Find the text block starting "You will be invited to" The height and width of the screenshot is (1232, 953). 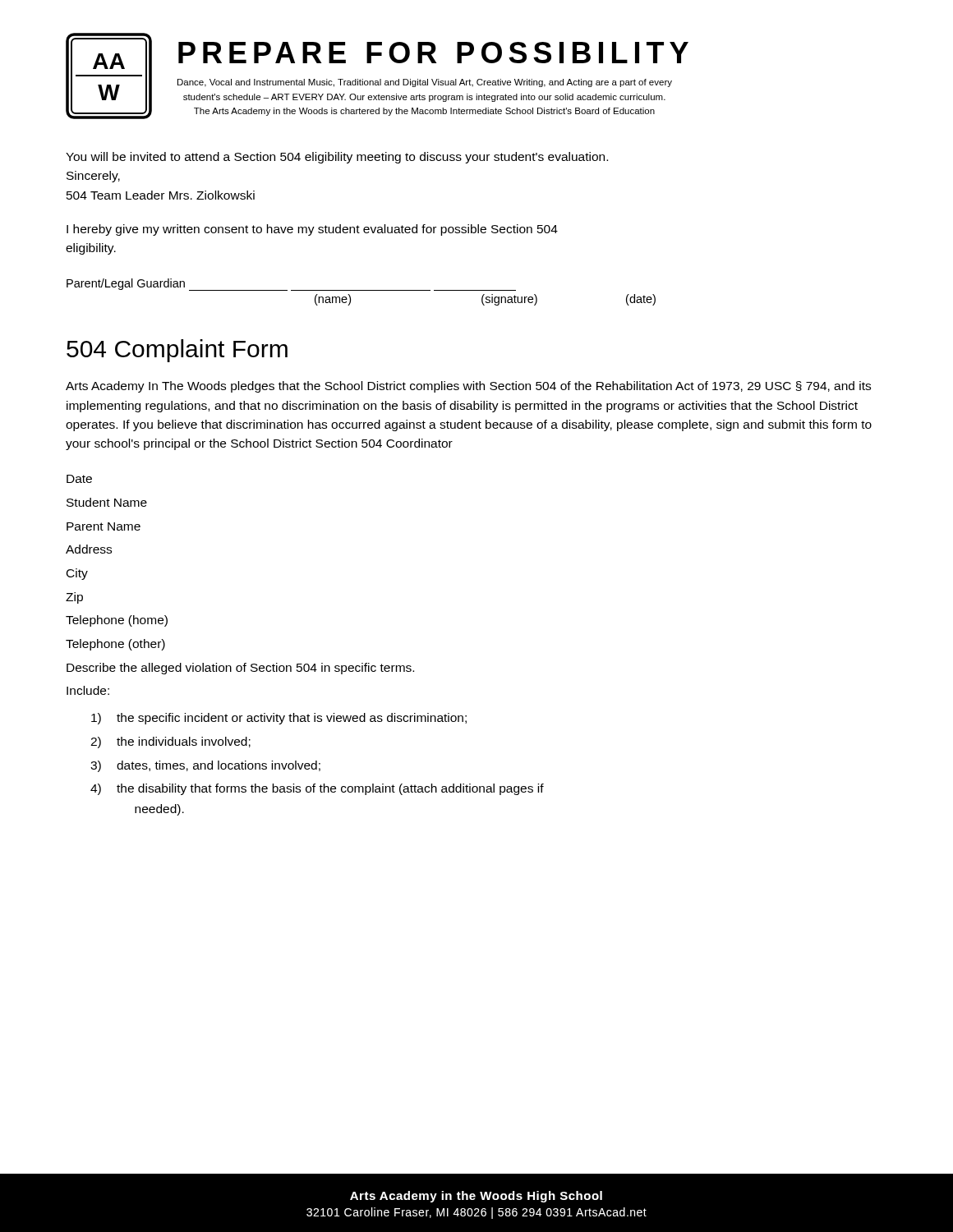coord(337,158)
